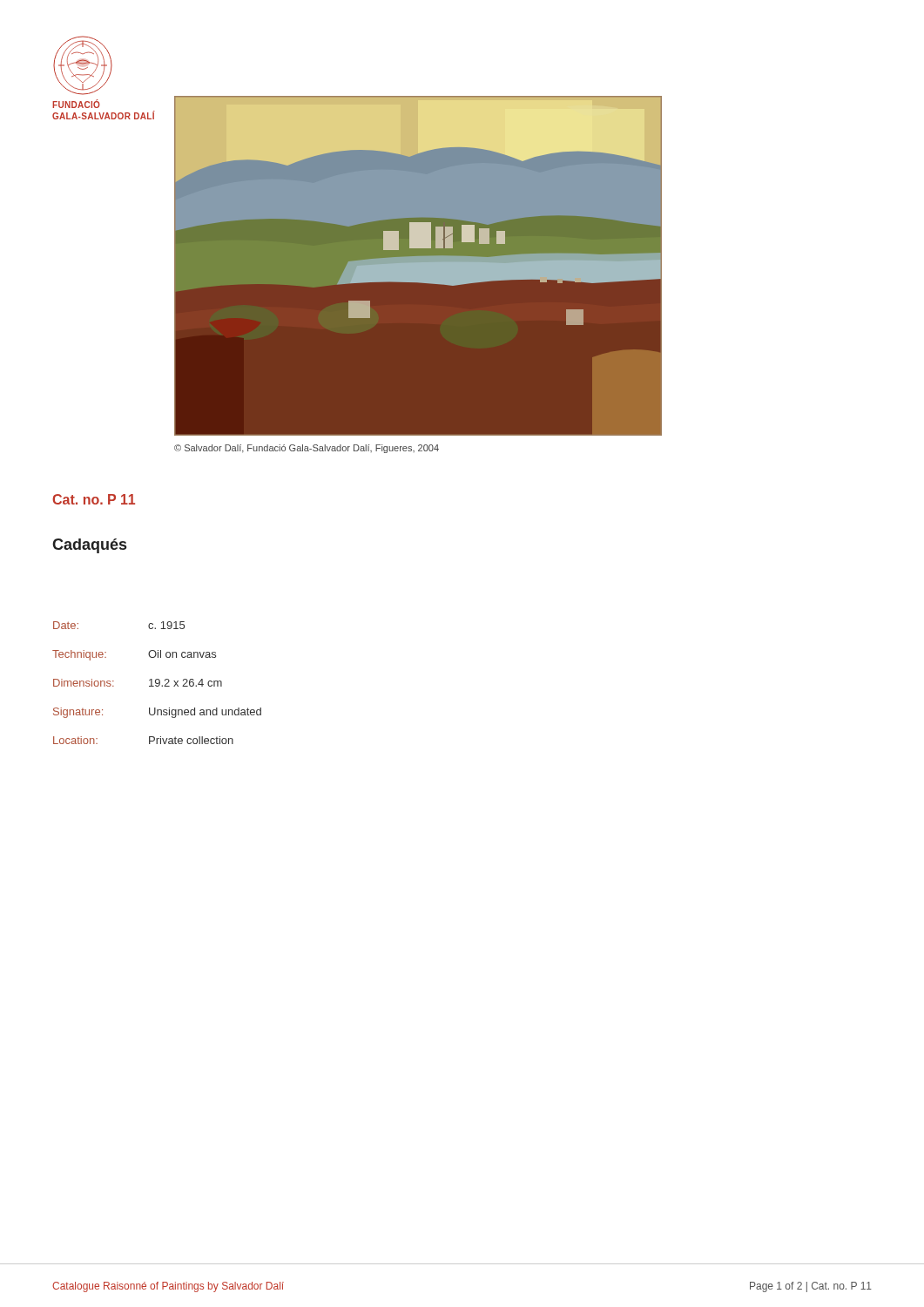The image size is (924, 1307).
Task: Select the block starting "© Salvador Dalí, Fundació Gala-Salvador Dalí, Figueres, 2004"
Action: point(307,448)
